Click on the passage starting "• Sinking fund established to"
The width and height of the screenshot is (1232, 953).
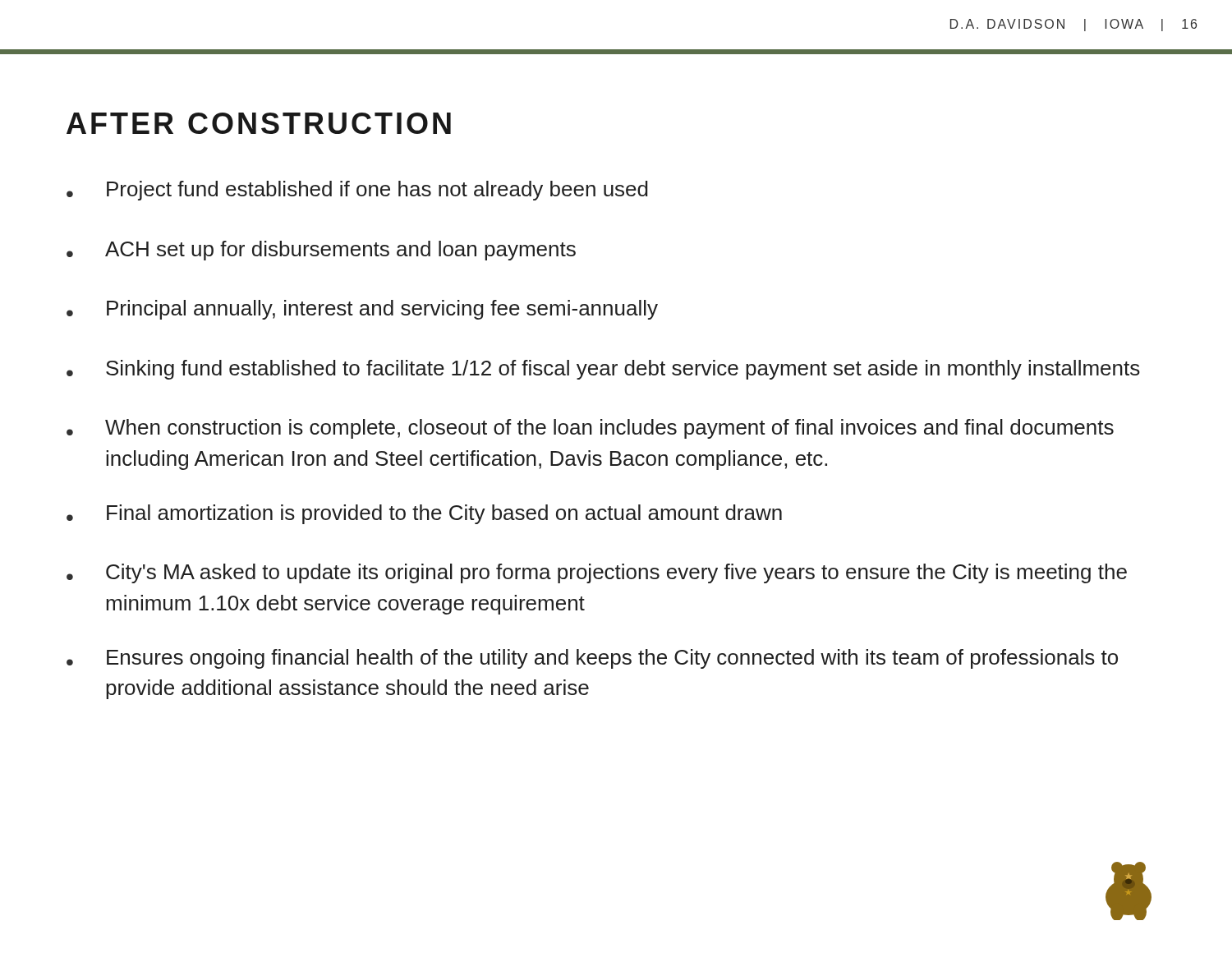tap(616, 371)
